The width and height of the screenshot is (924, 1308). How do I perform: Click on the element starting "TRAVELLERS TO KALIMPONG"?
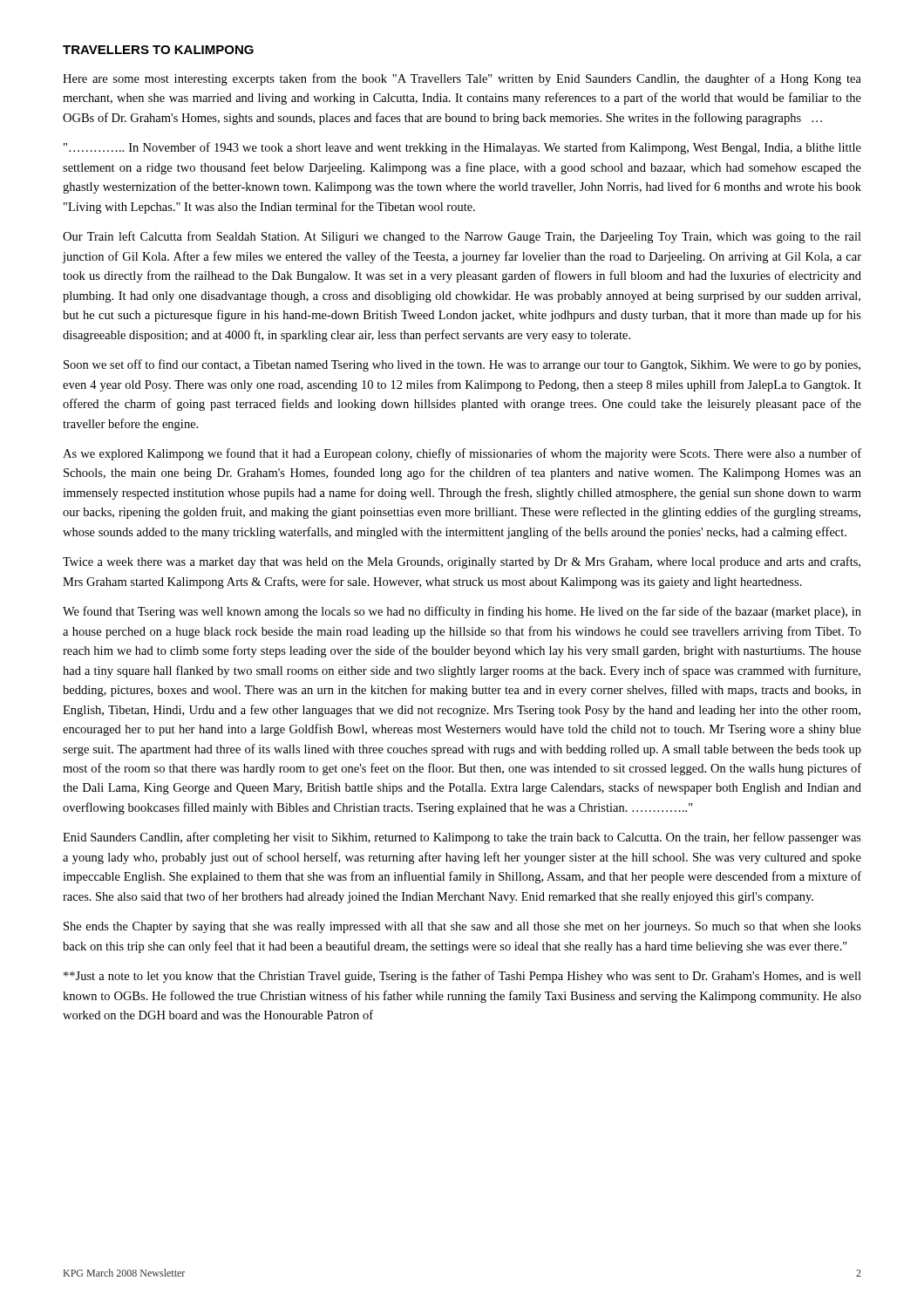pyautogui.click(x=158, y=49)
